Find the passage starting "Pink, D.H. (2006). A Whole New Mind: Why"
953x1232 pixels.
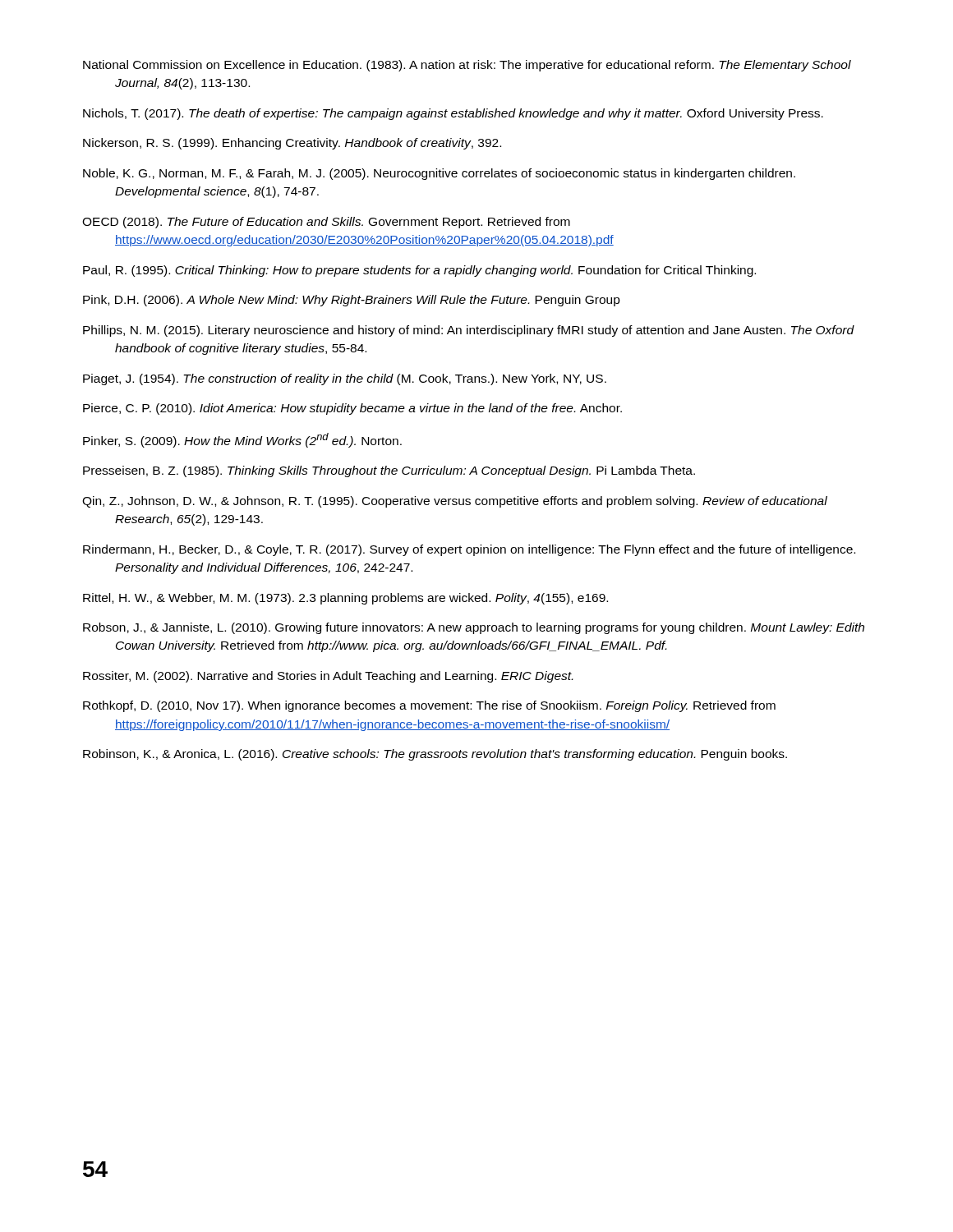pyautogui.click(x=351, y=300)
